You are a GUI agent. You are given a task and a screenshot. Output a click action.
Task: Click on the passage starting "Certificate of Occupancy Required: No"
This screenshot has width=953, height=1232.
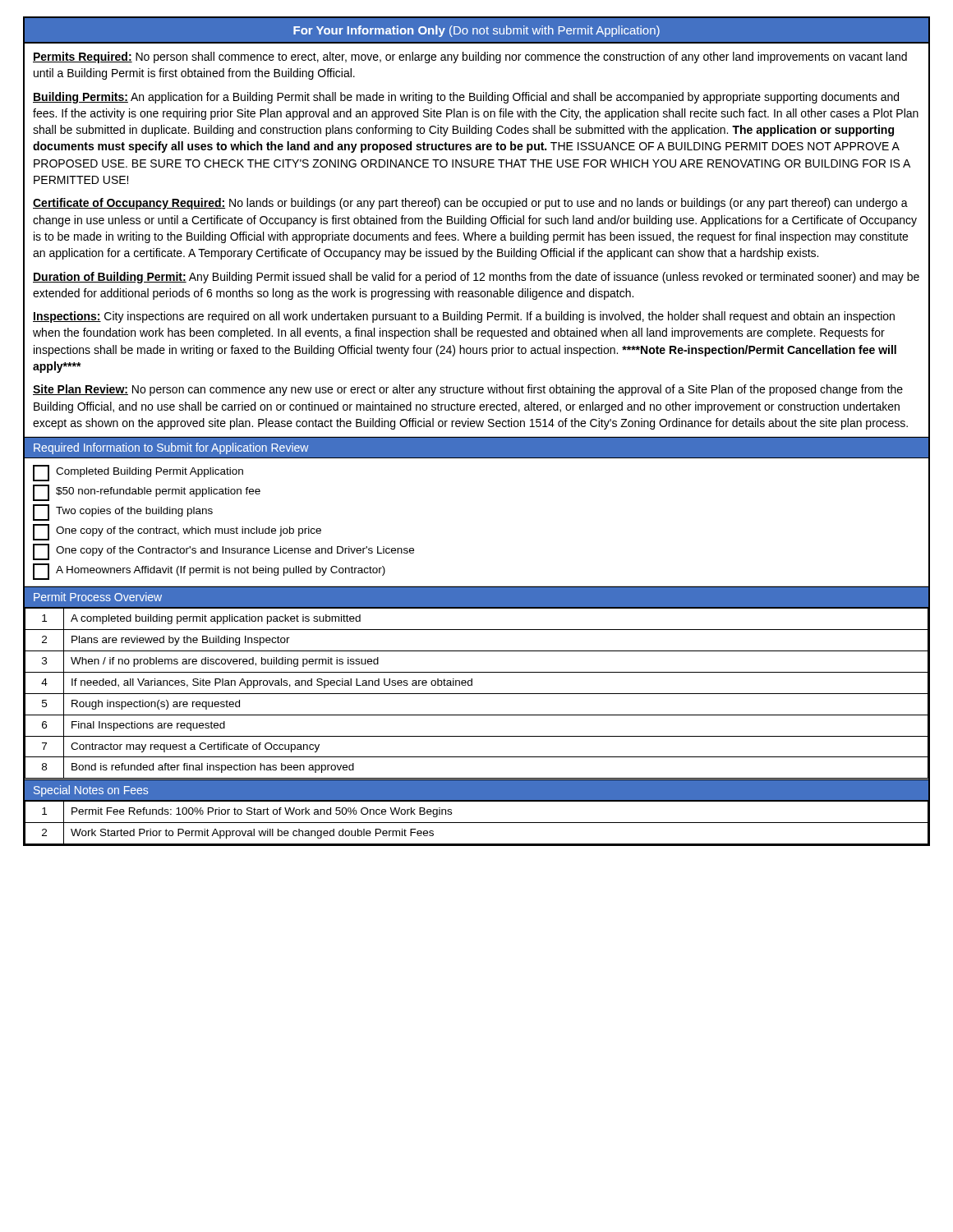[475, 228]
